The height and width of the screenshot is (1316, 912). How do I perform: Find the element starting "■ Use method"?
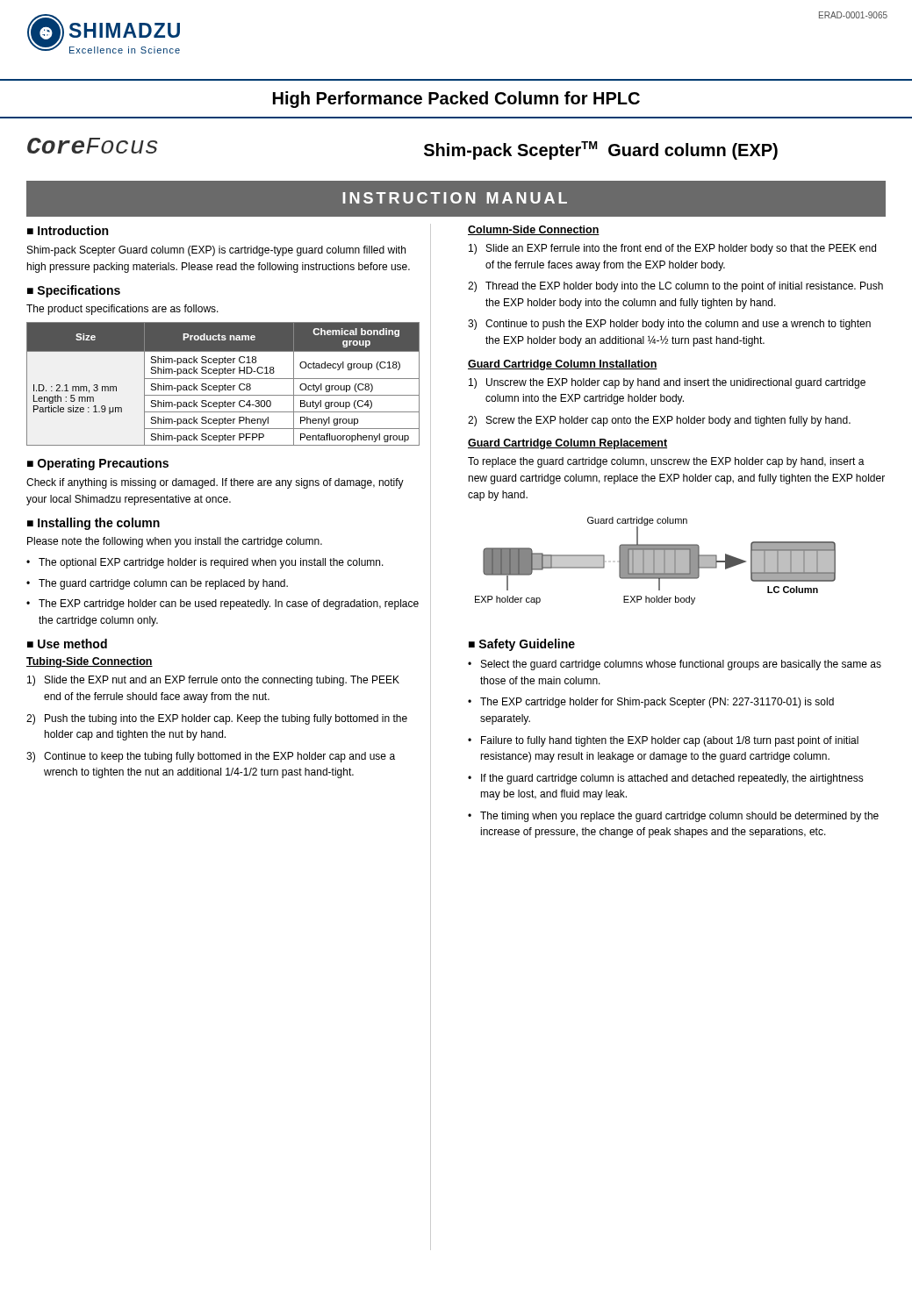pyautogui.click(x=67, y=644)
